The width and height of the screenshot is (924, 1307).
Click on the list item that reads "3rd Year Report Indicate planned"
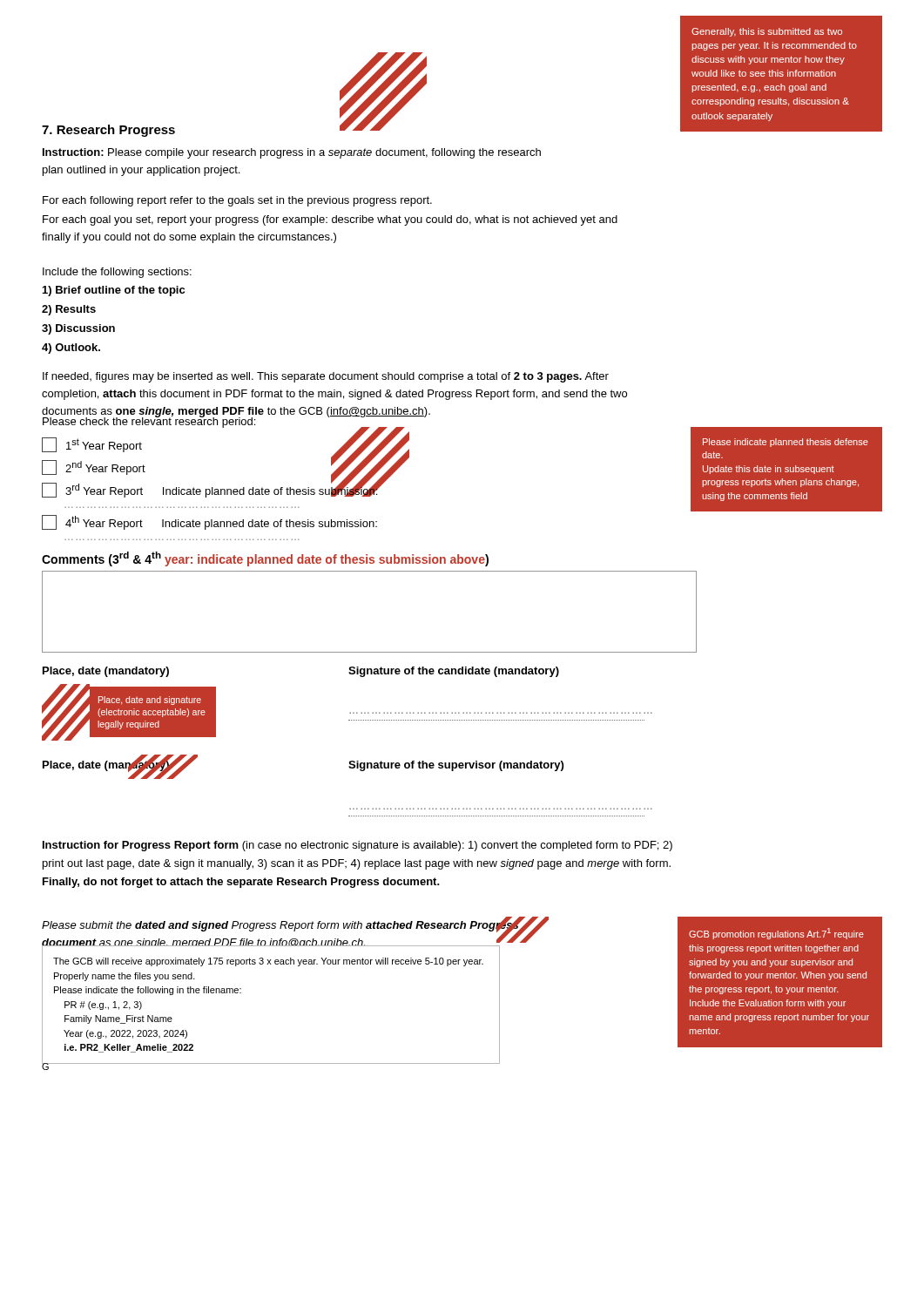click(x=210, y=490)
